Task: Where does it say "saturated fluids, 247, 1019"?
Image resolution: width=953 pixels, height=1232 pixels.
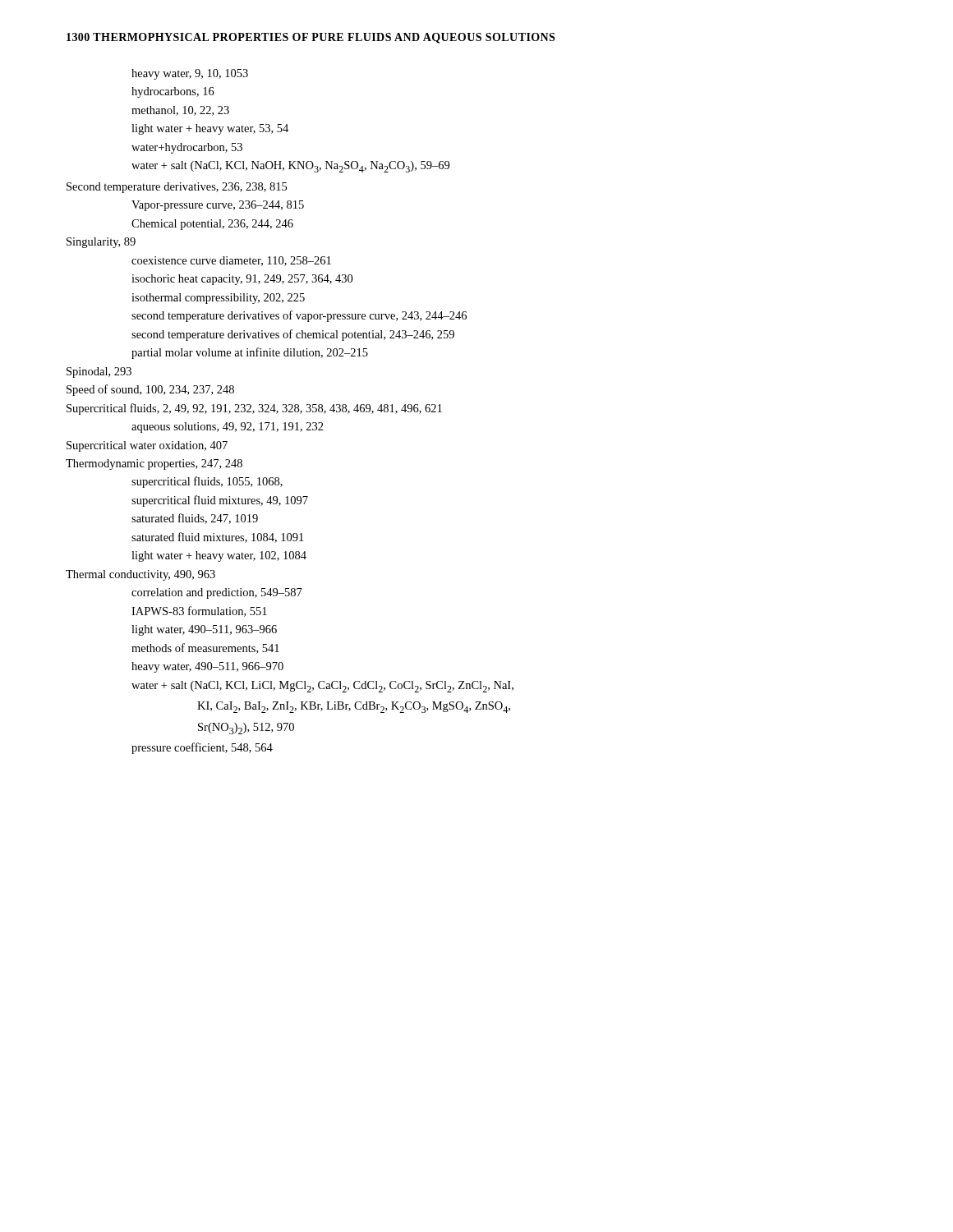Action: (195, 519)
